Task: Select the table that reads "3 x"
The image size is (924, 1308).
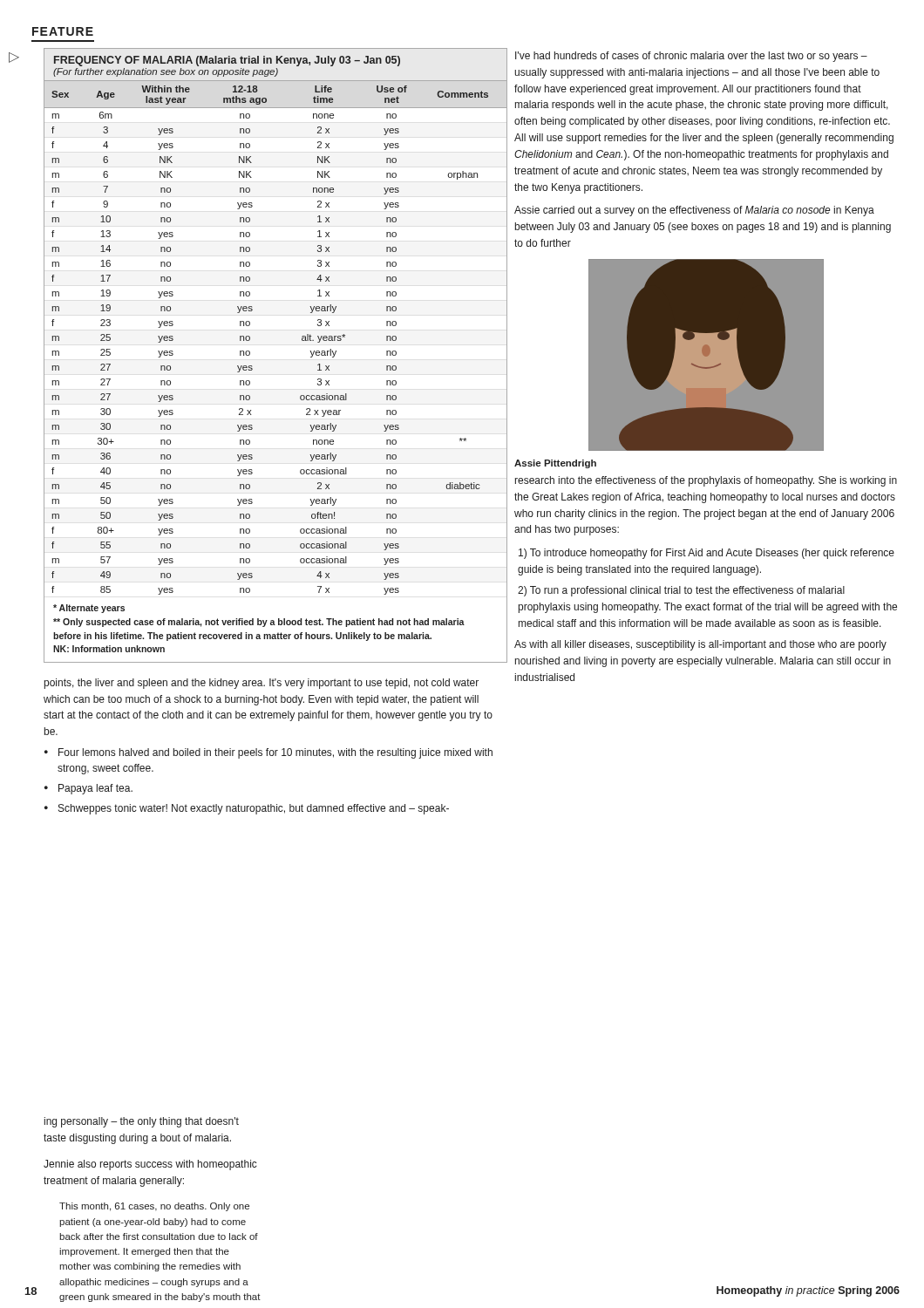Action: [x=275, y=355]
